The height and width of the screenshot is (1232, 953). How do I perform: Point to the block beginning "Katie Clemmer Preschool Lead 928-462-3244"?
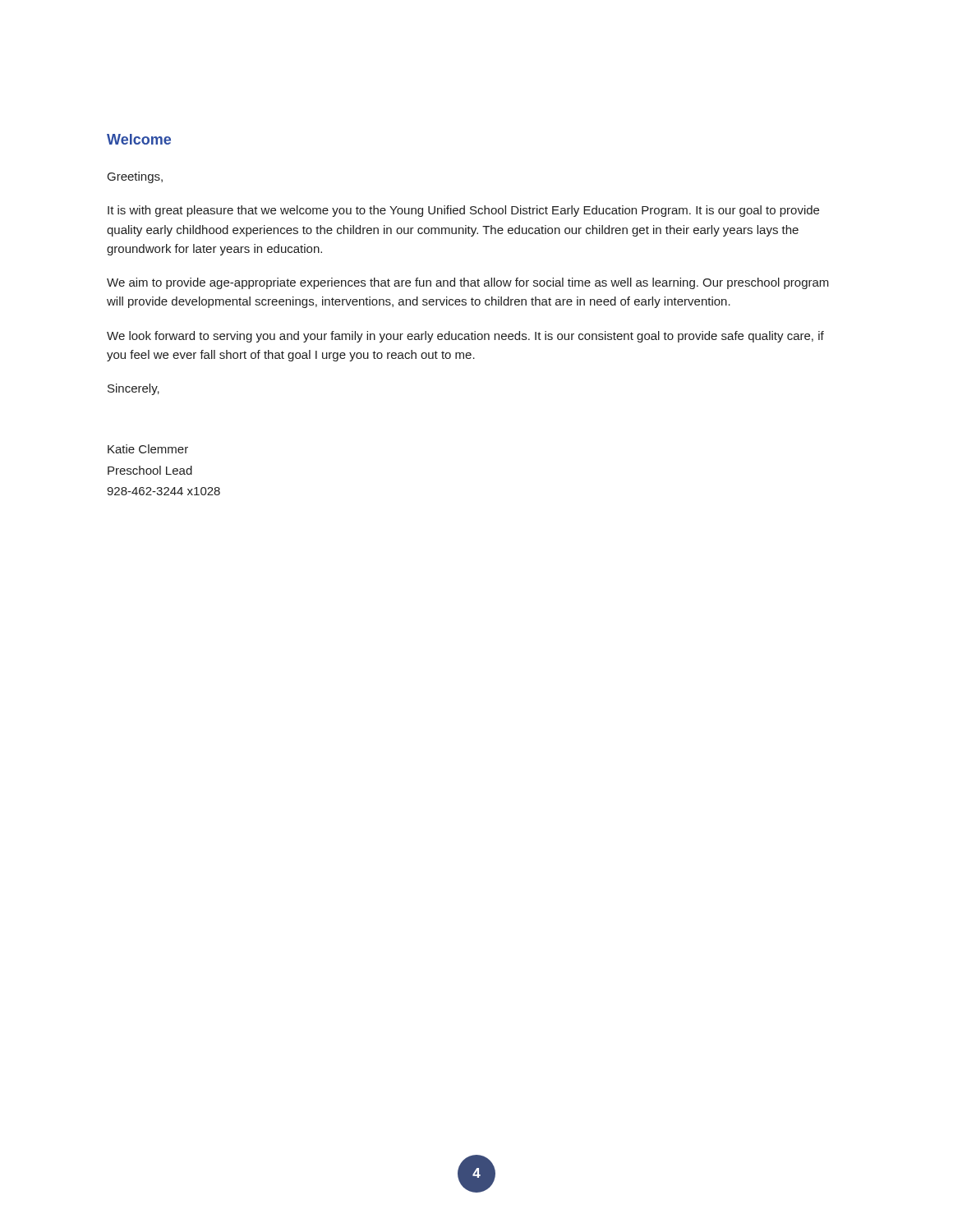pyautogui.click(x=164, y=470)
